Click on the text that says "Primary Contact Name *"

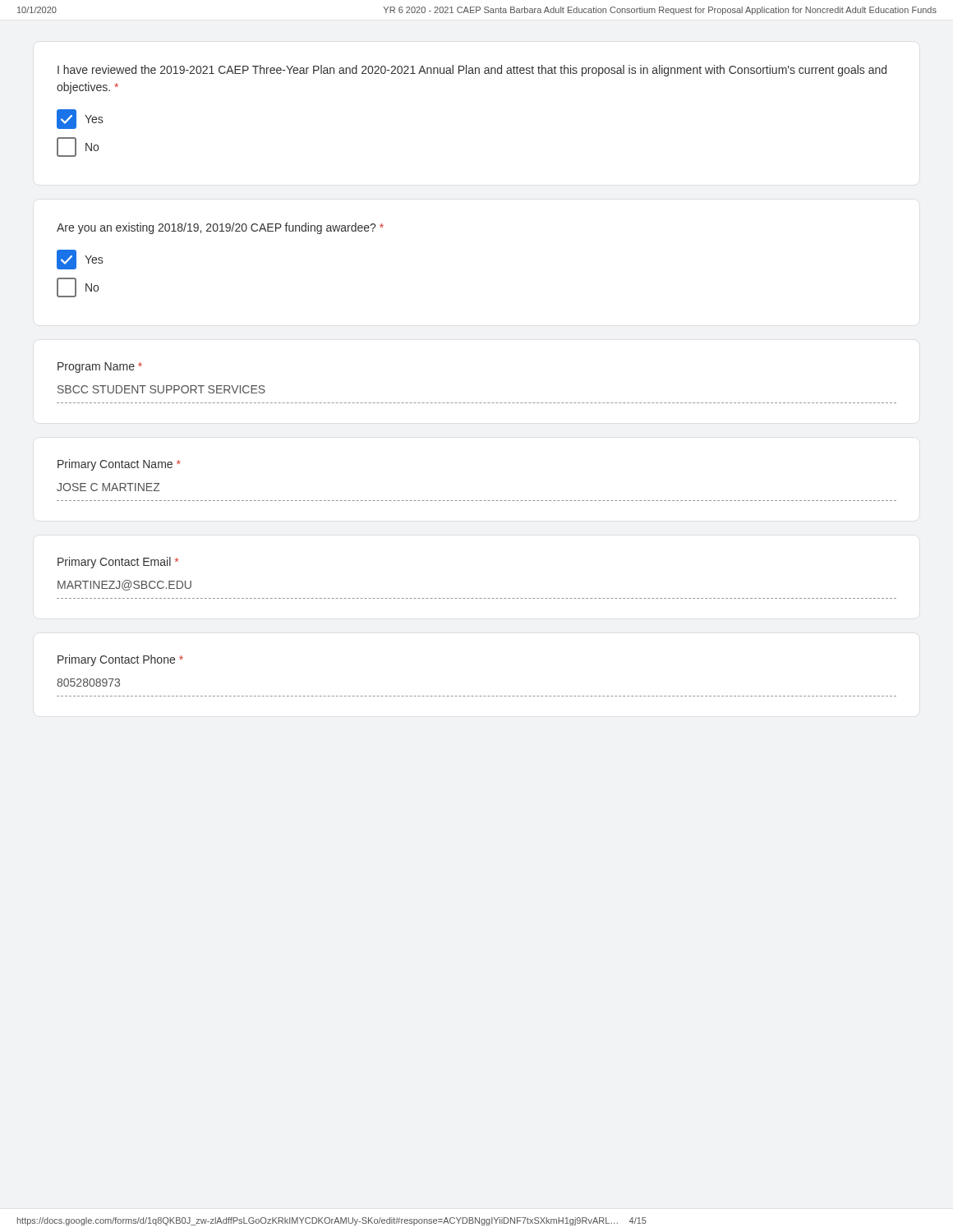pos(119,464)
